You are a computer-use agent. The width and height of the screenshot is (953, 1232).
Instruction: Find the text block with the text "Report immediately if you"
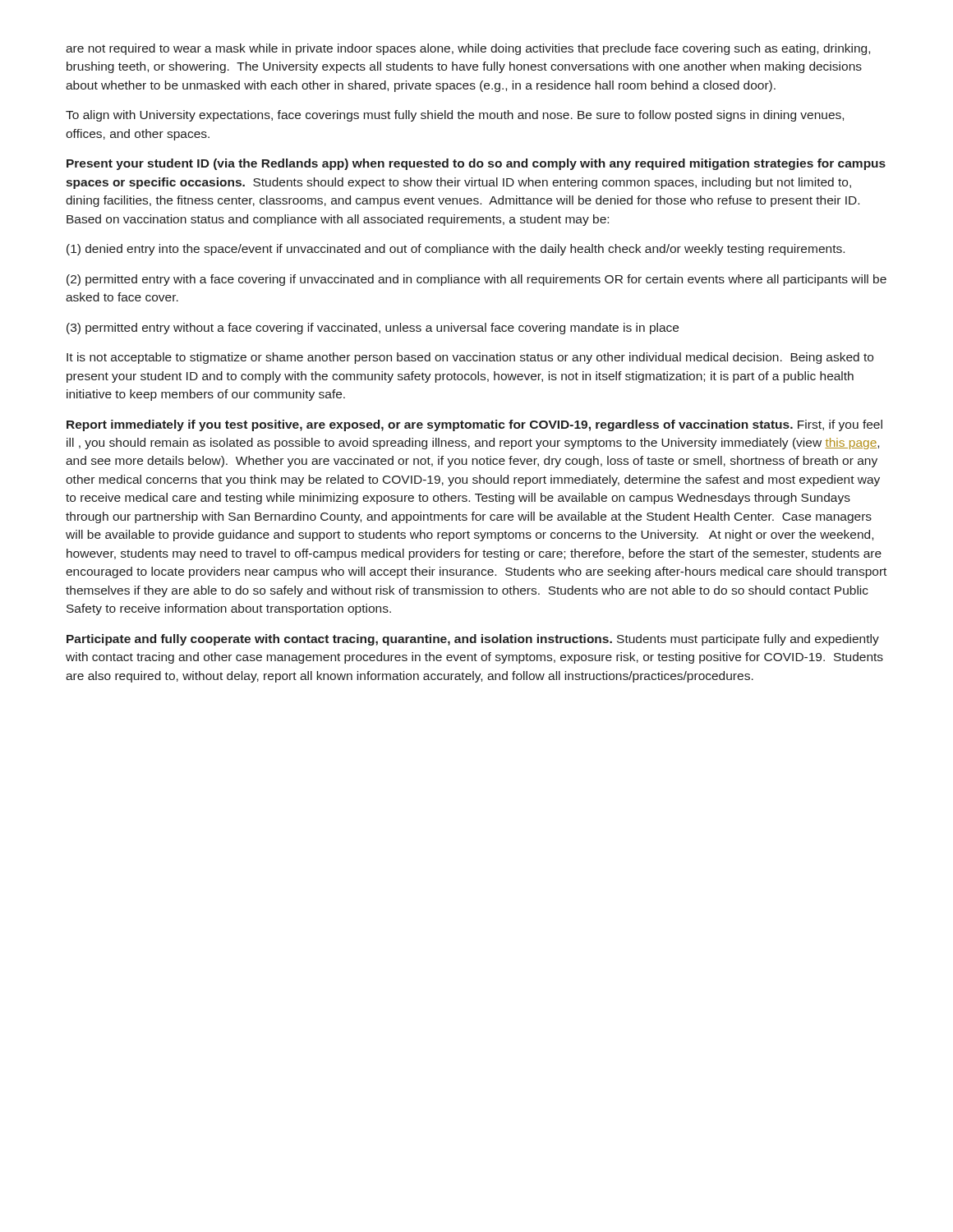(476, 516)
